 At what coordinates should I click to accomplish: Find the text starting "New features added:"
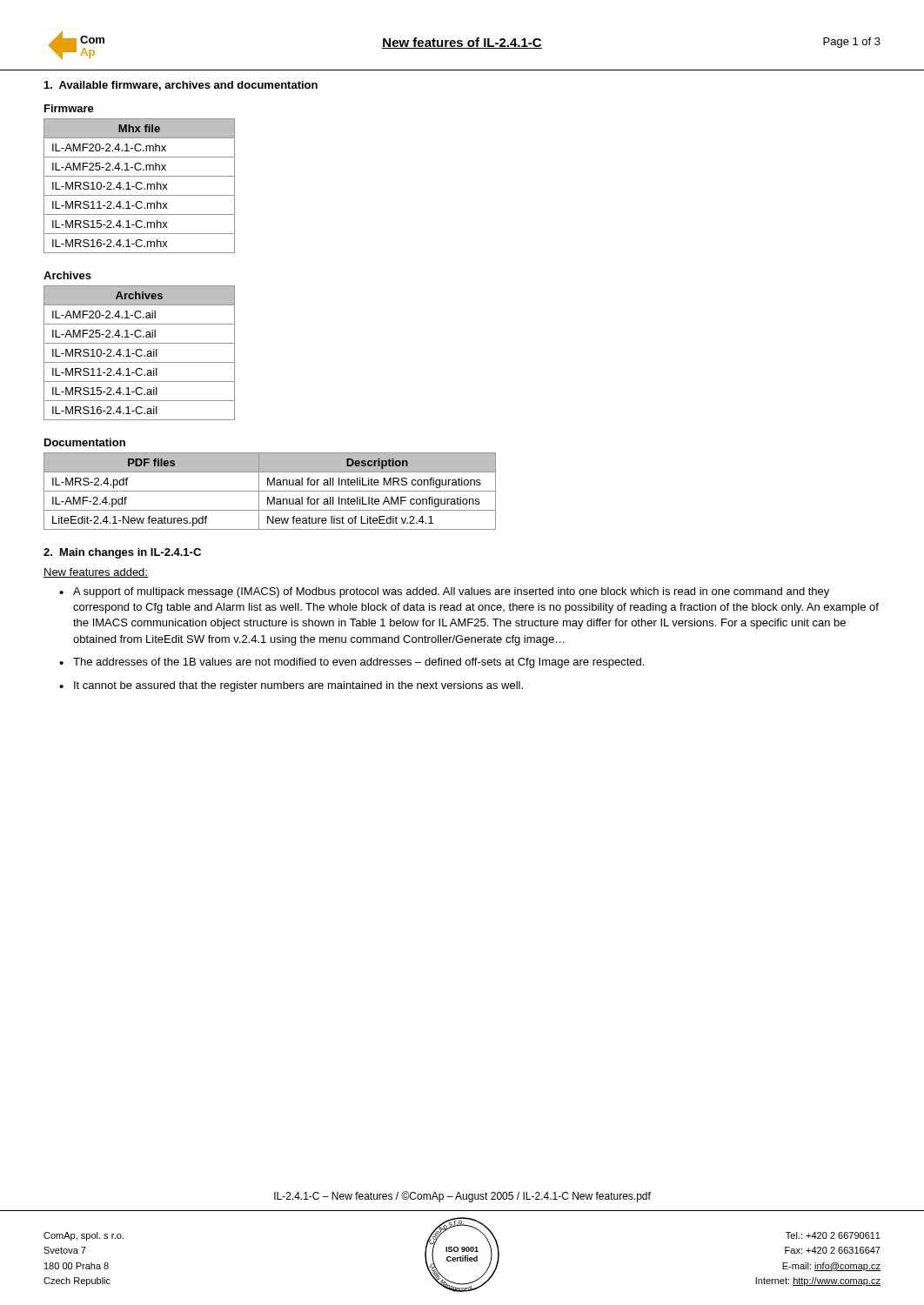point(96,572)
